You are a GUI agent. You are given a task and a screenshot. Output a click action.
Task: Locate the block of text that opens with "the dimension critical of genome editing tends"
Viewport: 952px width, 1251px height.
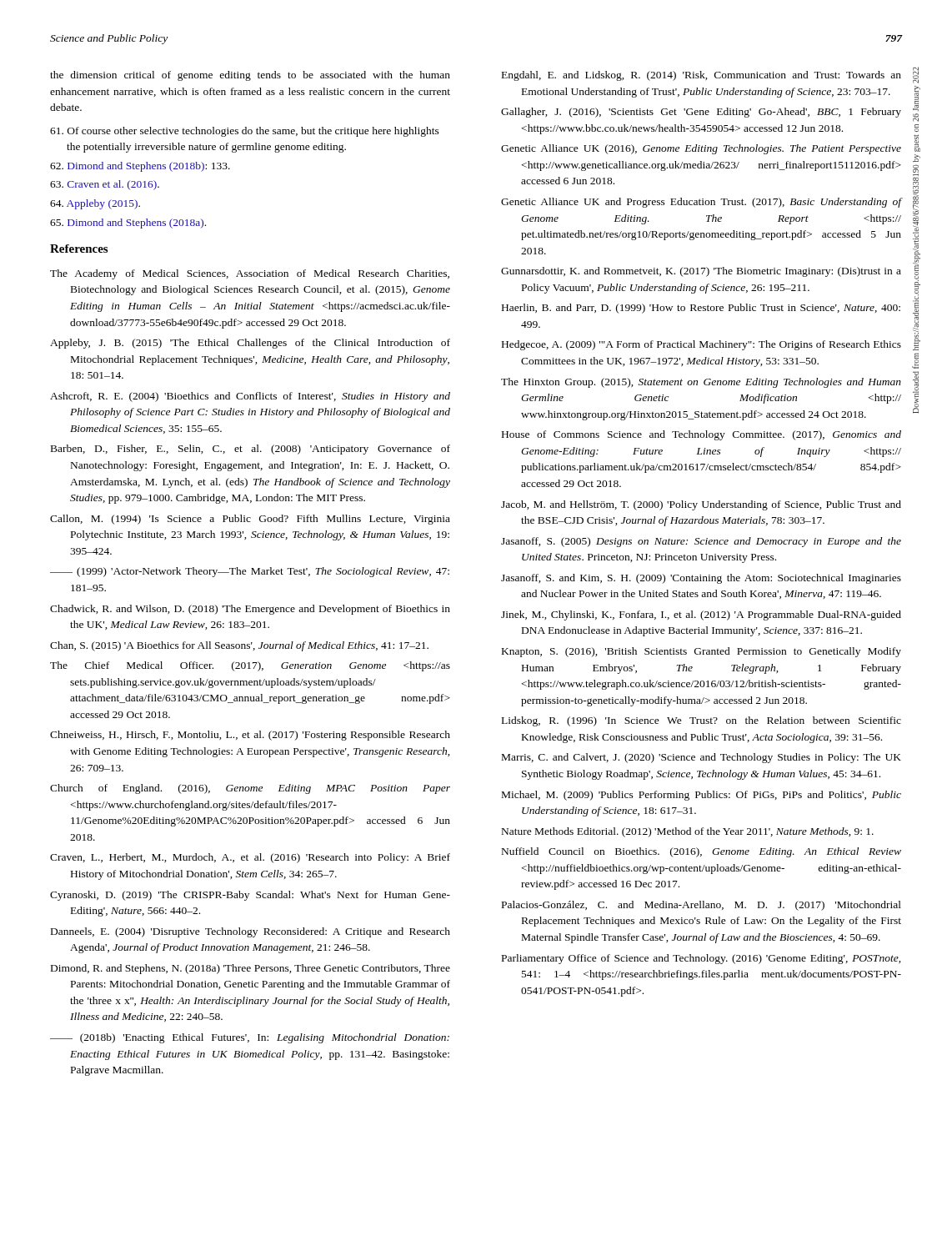250,91
